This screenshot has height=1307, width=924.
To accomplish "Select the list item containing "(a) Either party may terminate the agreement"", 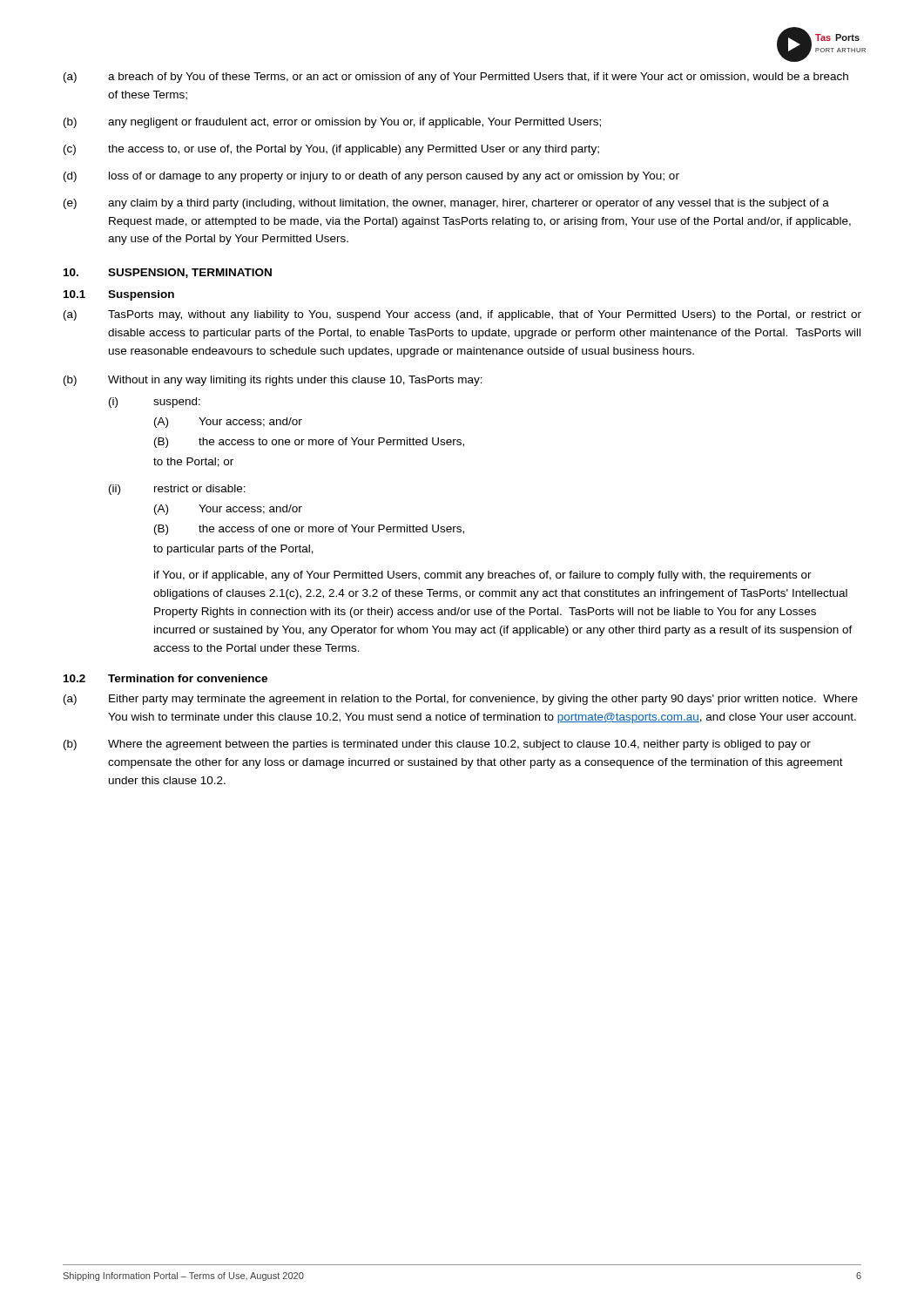I will (462, 708).
